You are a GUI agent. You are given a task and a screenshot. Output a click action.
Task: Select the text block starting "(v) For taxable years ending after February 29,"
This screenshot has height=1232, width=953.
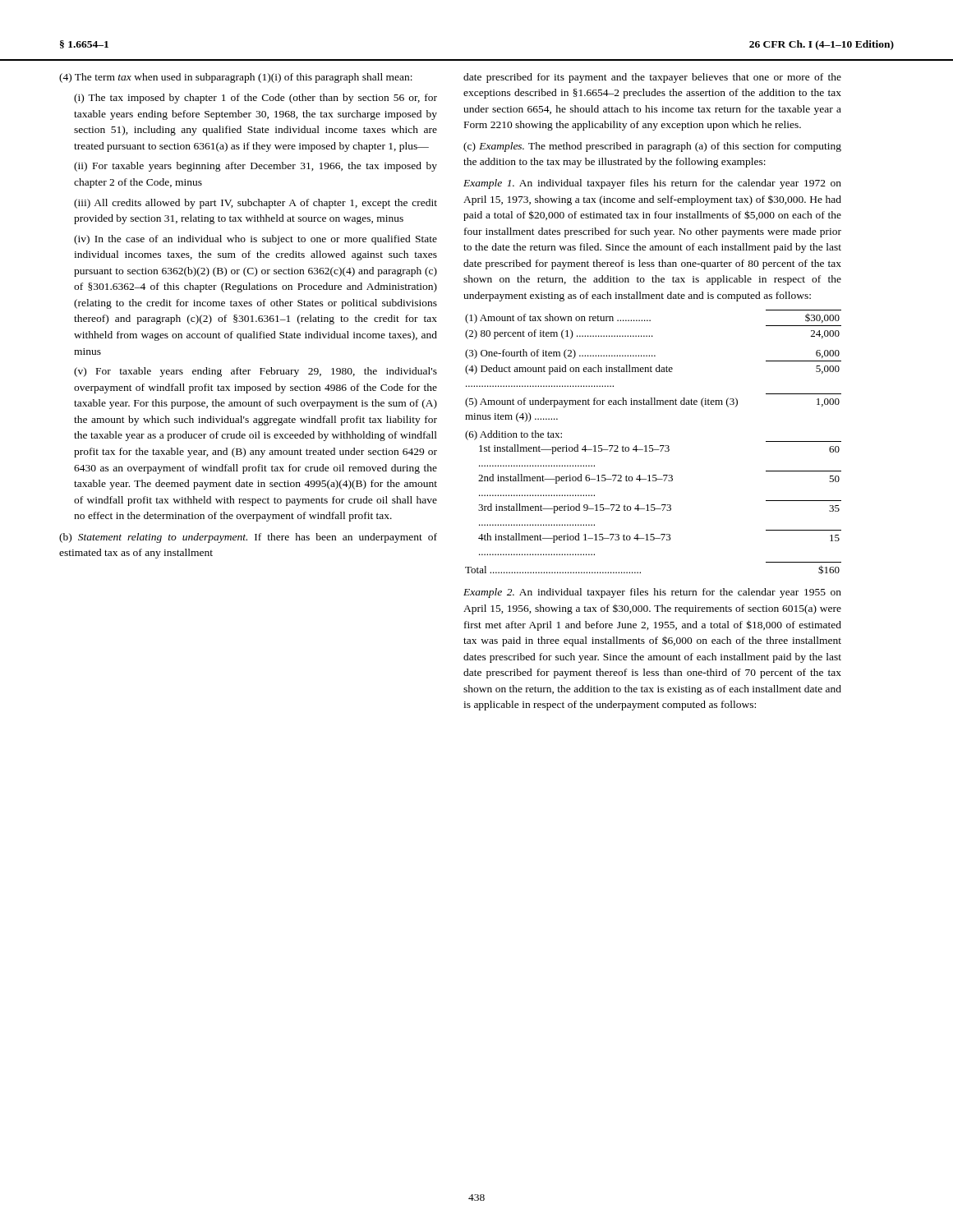click(x=255, y=443)
